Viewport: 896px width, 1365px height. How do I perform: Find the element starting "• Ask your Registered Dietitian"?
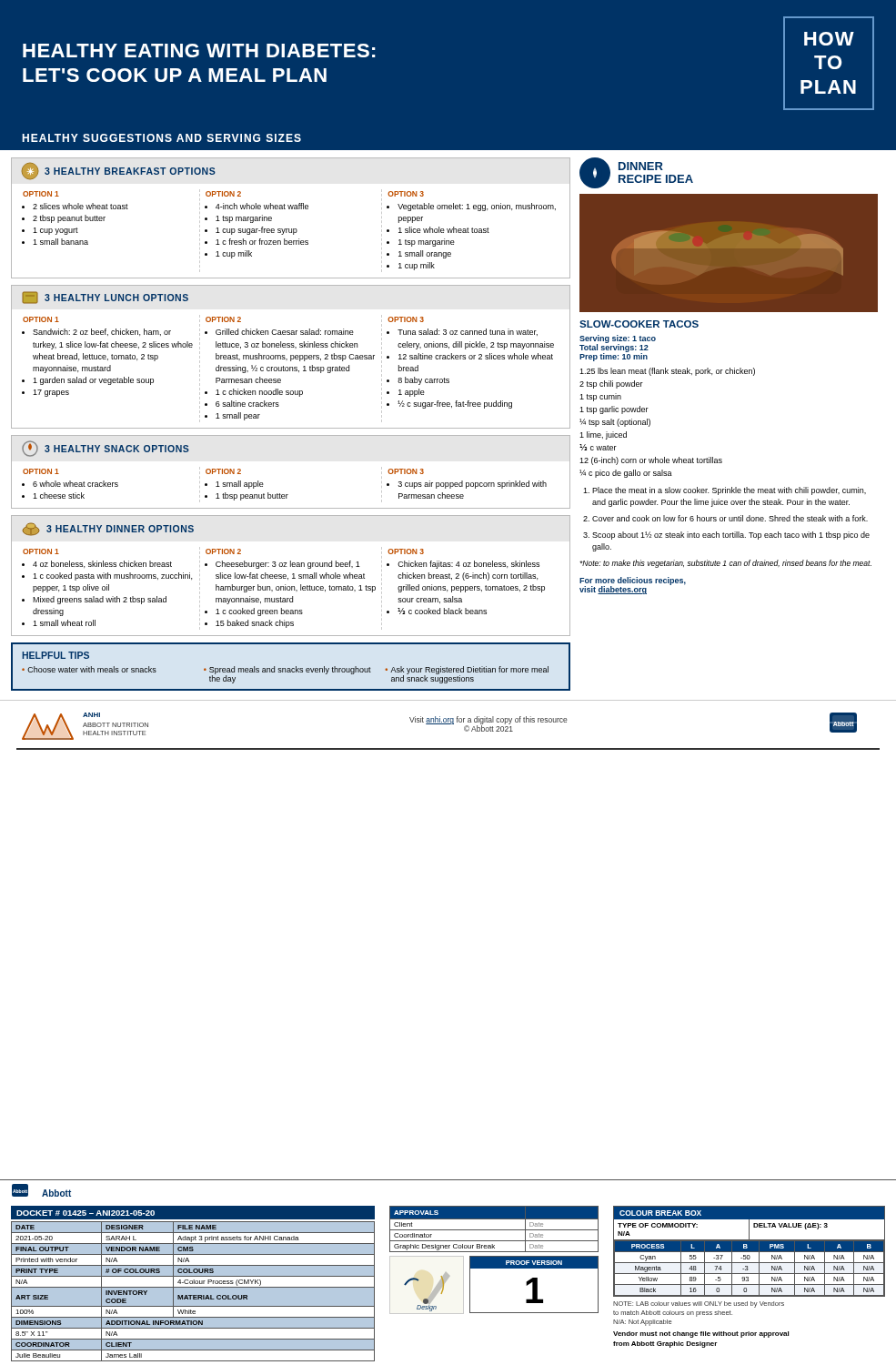(472, 675)
